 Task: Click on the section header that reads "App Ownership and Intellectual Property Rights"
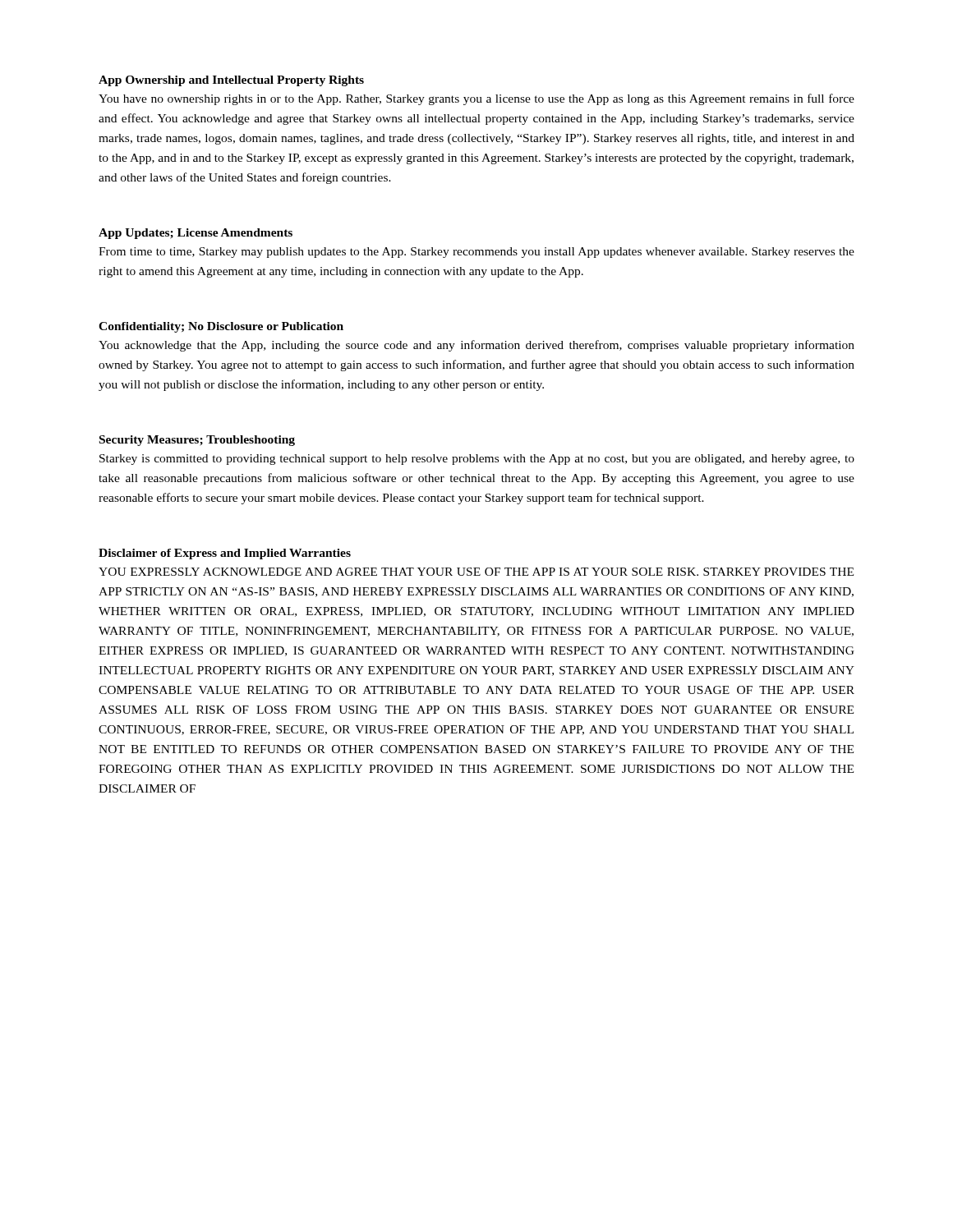pos(231,79)
